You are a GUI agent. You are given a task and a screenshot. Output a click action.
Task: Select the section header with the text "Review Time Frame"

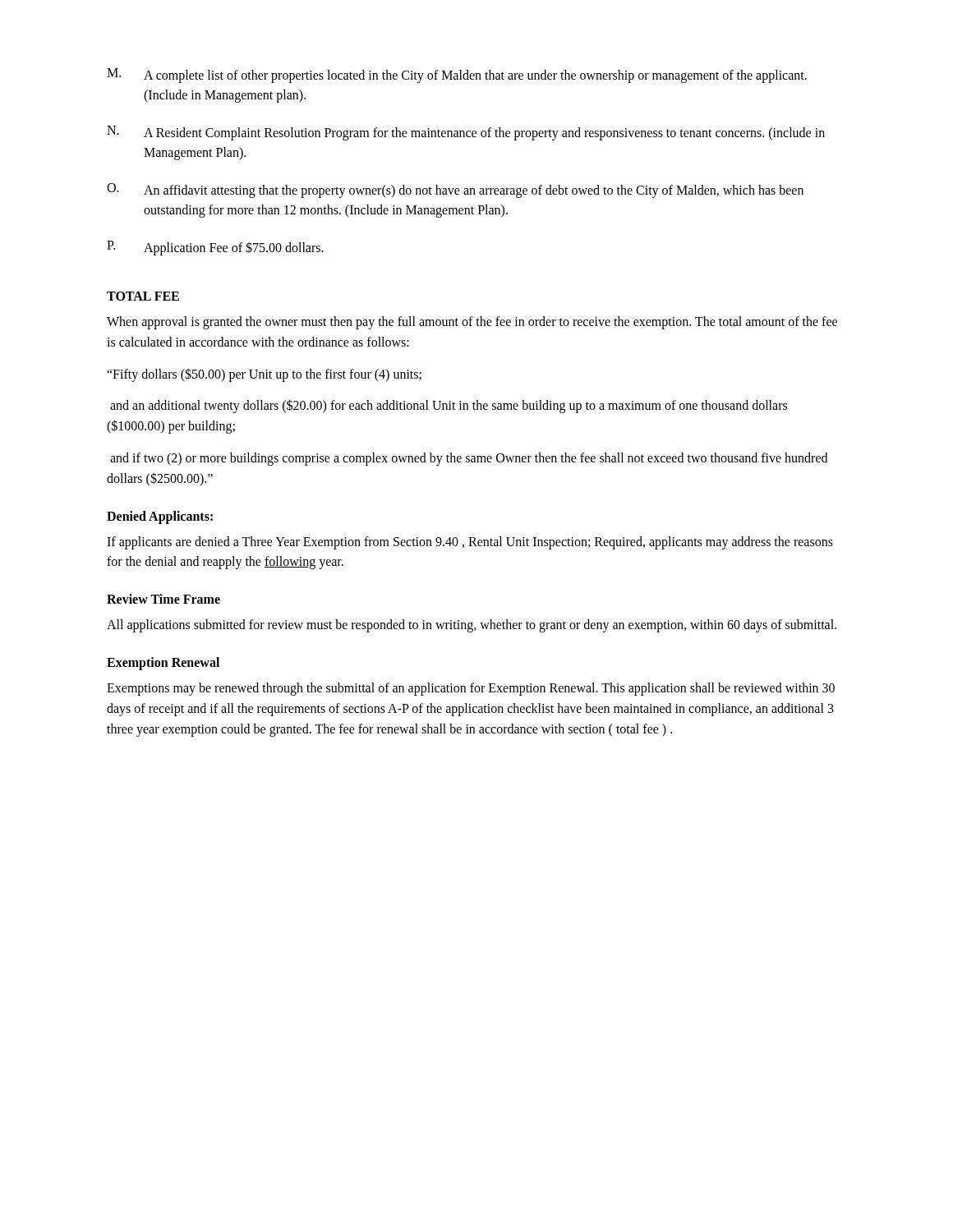pos(164,599)
